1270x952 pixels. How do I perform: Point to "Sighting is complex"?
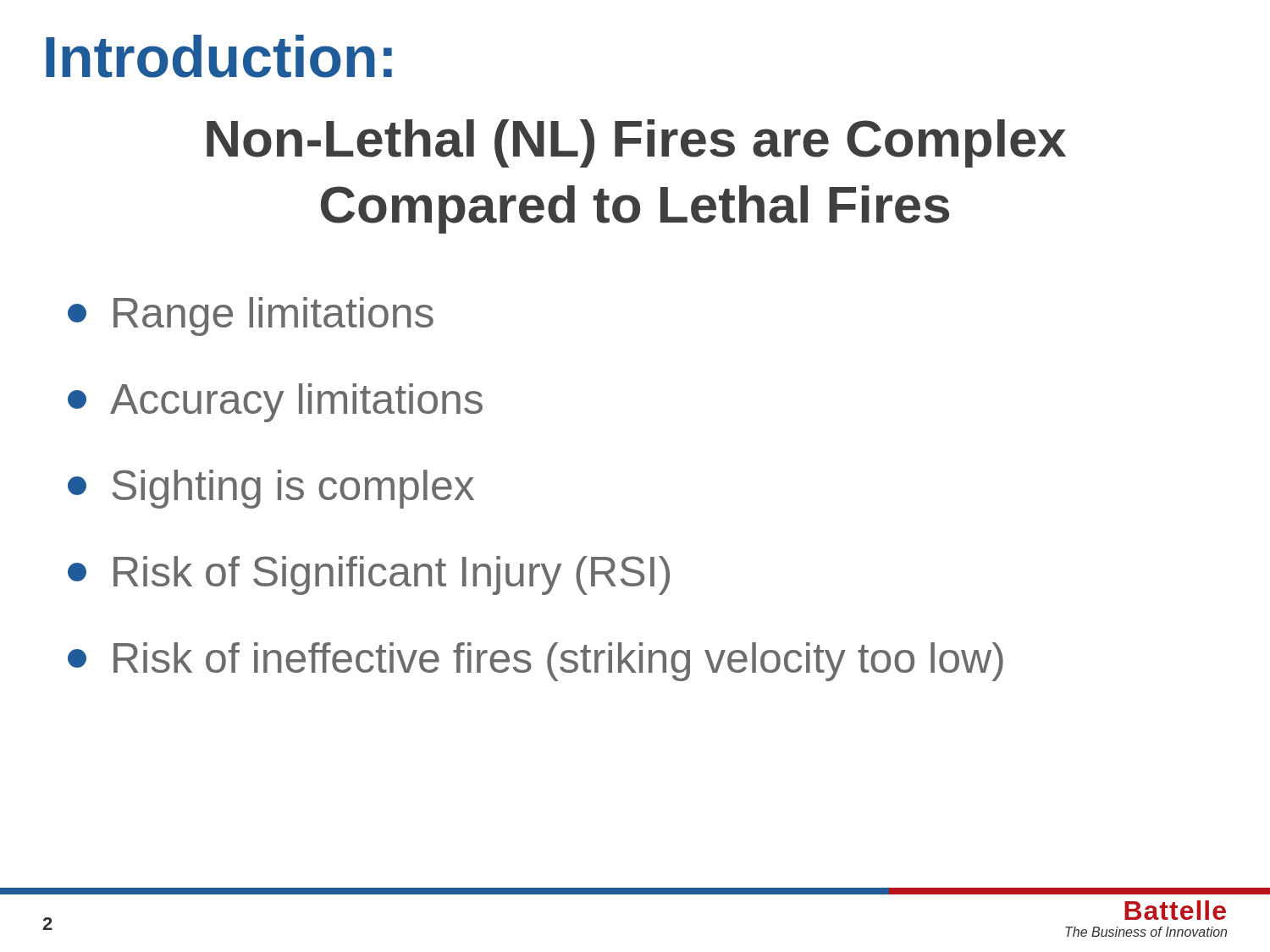pos(271,486)
